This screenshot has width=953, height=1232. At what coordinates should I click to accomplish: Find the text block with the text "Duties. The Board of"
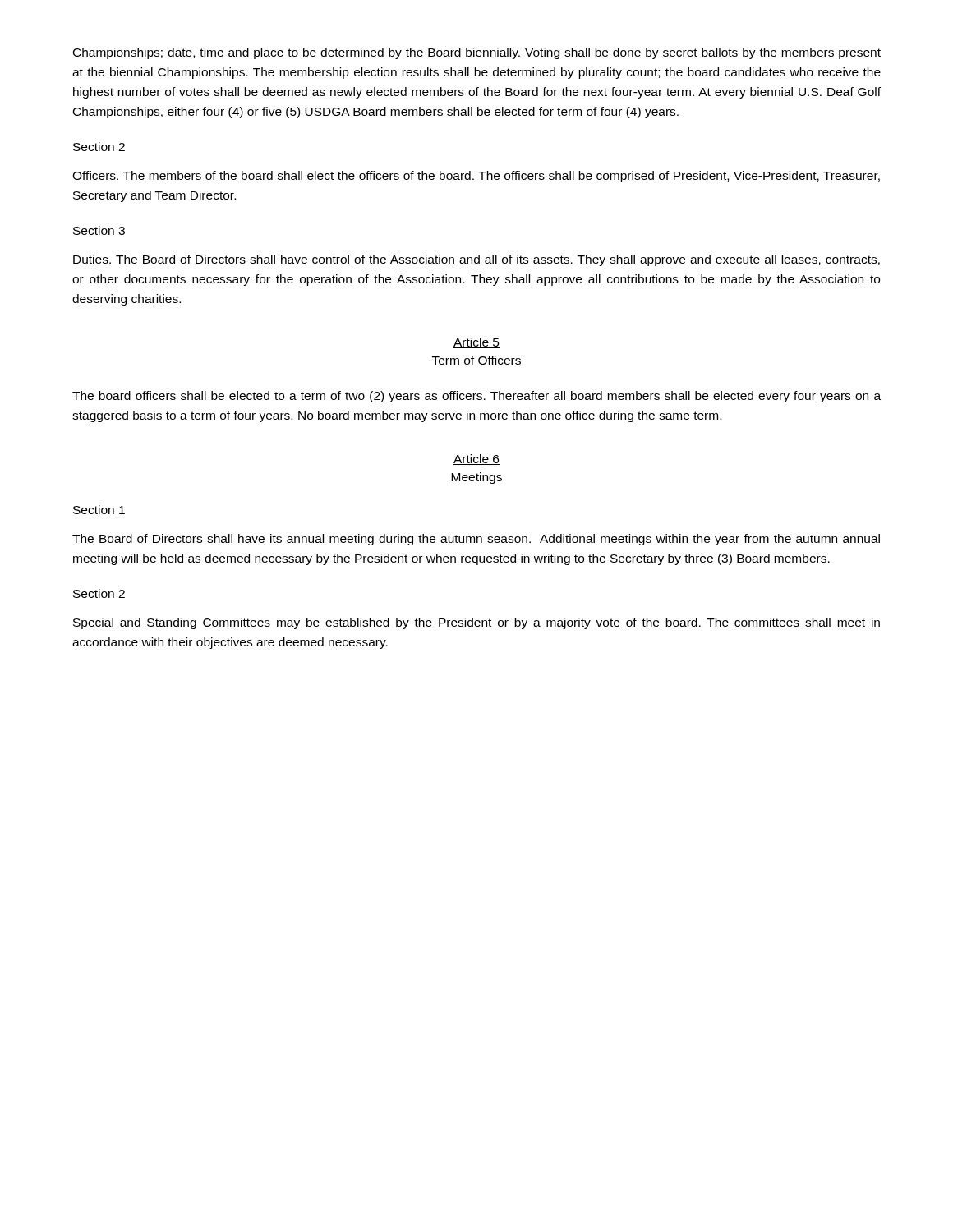[476, 279]
